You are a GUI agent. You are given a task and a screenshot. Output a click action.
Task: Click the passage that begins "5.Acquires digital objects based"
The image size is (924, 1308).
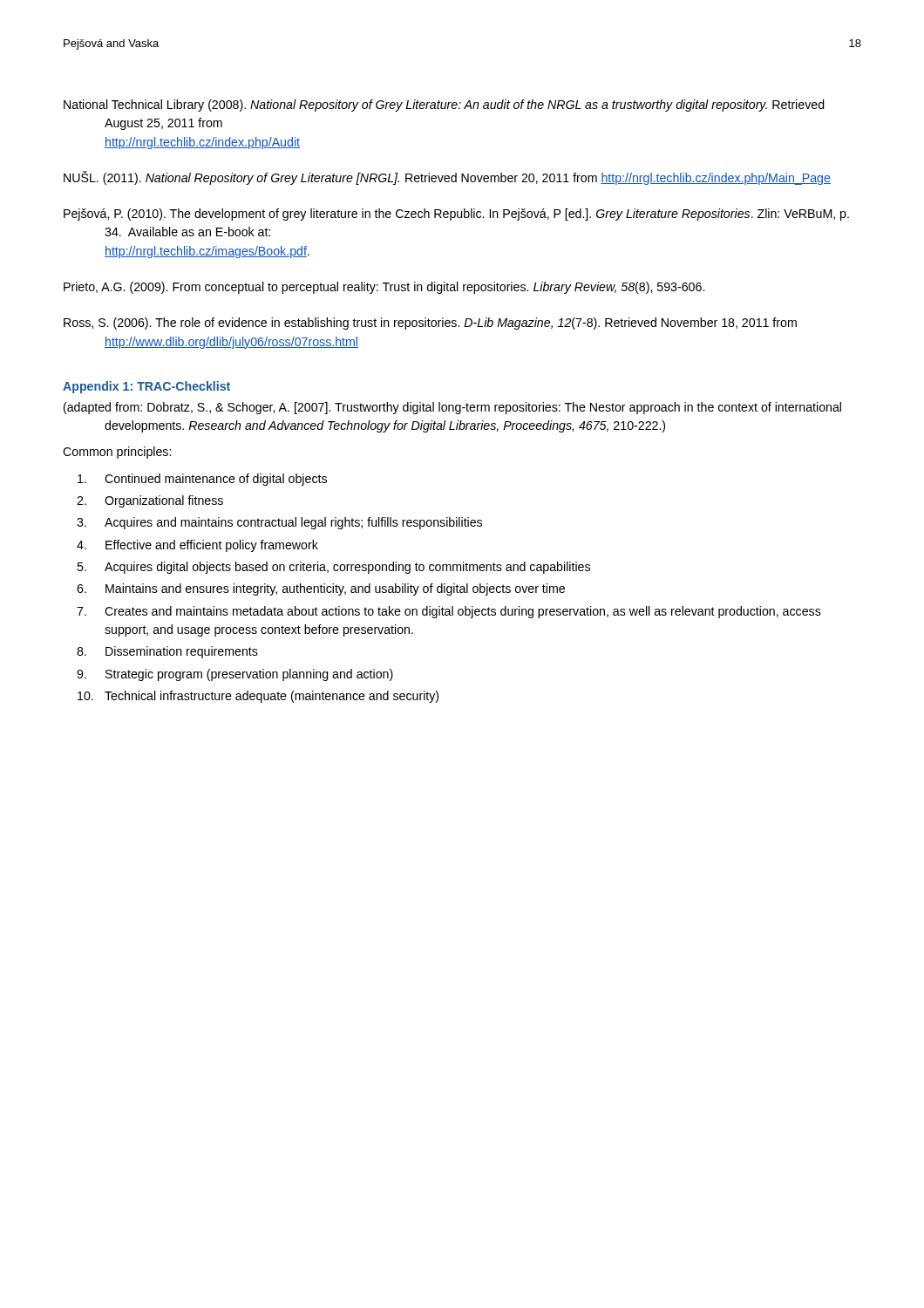click(x=334, y=567)
